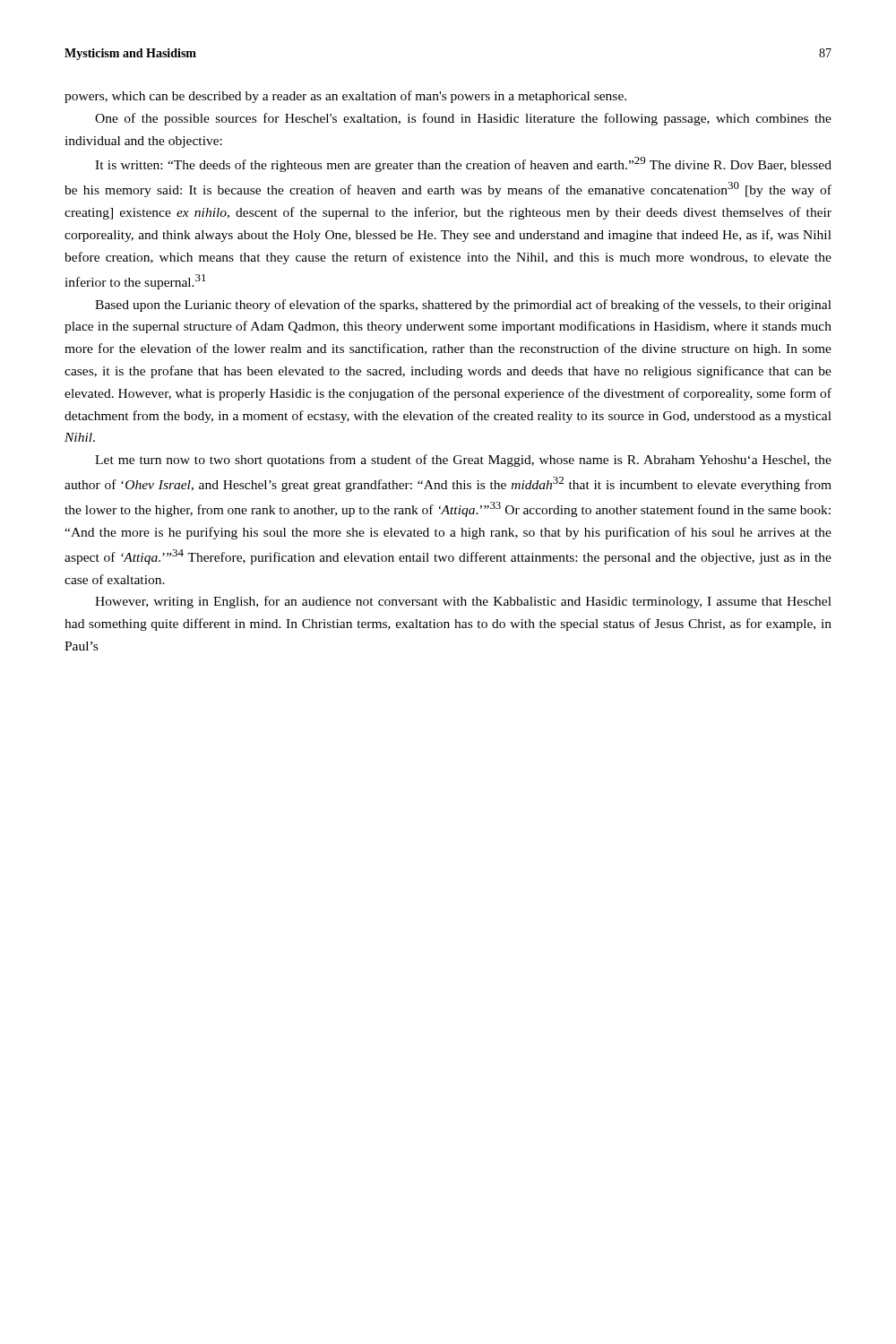Locate the text block that reads "One of the"
The width and height of the screenshot is (896, 1344).
[448, 130]
